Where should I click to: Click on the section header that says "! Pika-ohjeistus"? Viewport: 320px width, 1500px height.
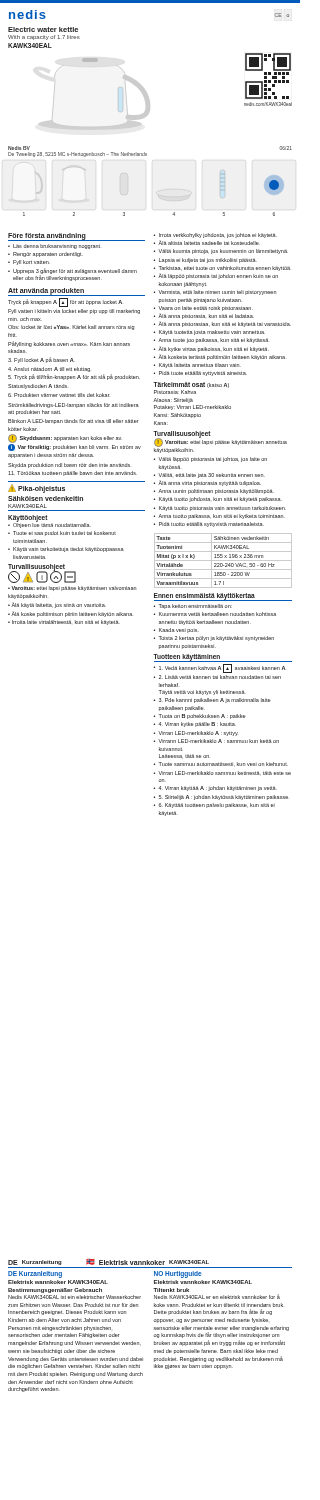(37, 488)
